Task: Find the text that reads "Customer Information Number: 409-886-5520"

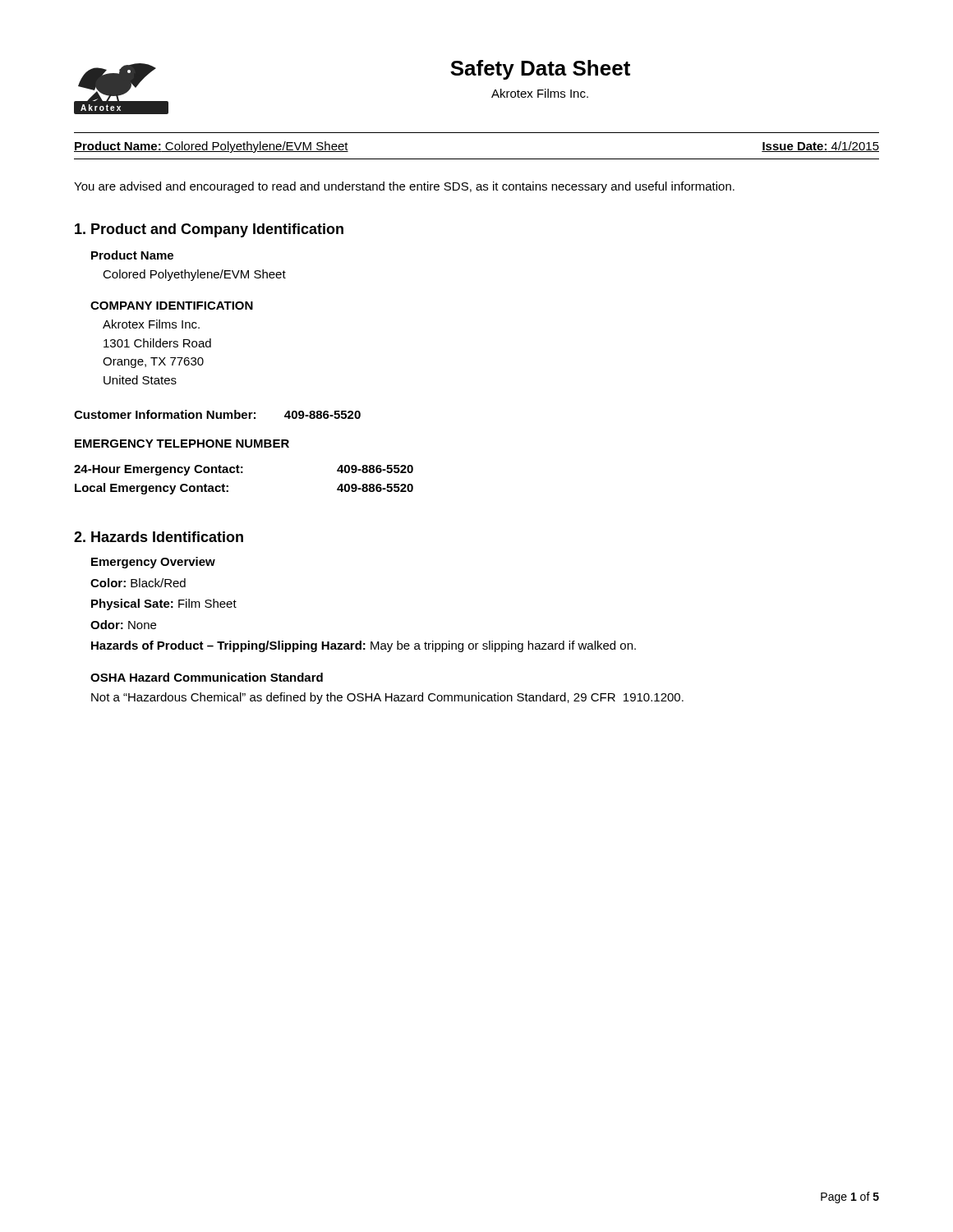Action: tap(217, 414)
